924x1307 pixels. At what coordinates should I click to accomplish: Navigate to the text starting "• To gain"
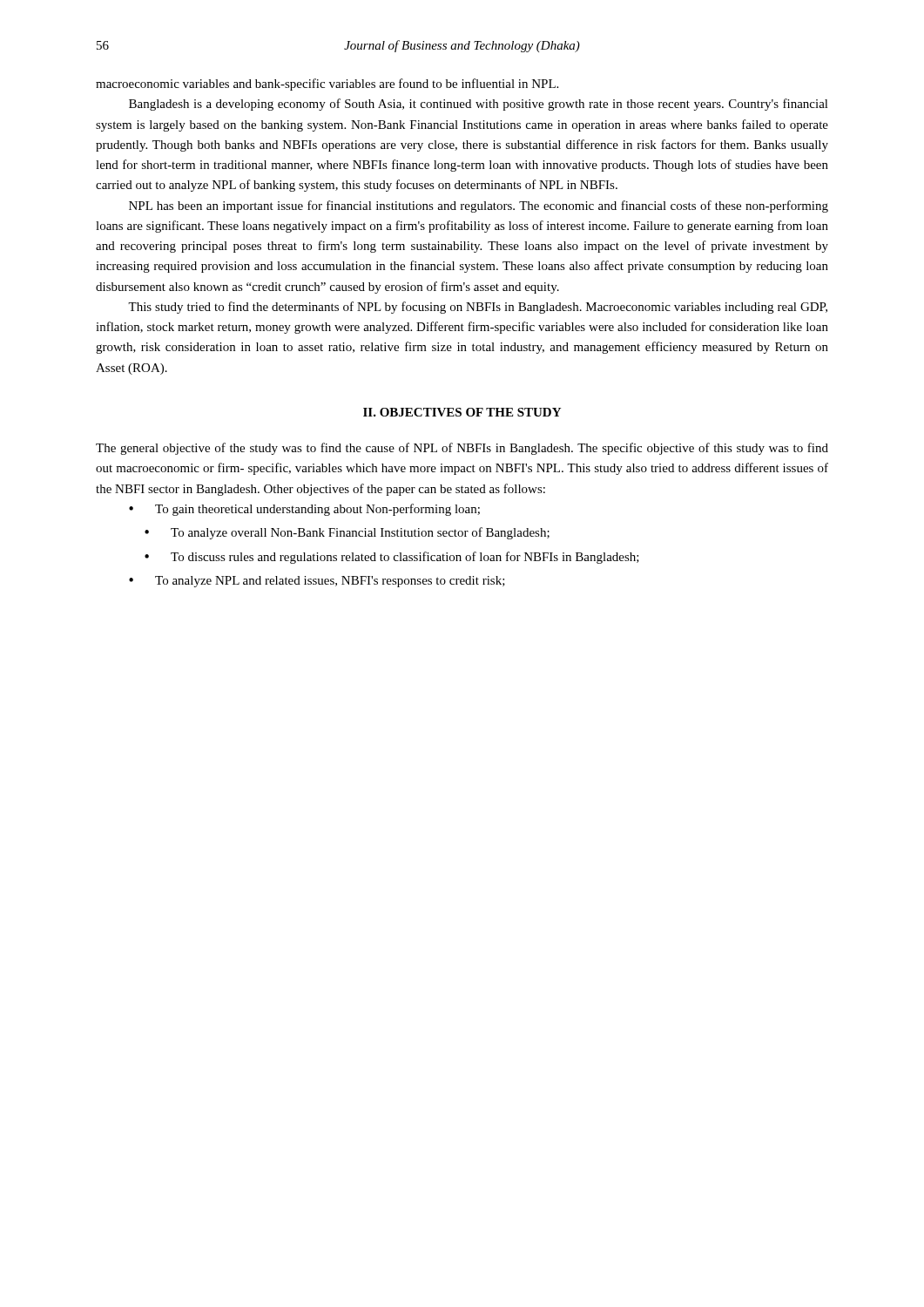click(x=478, y=509)
